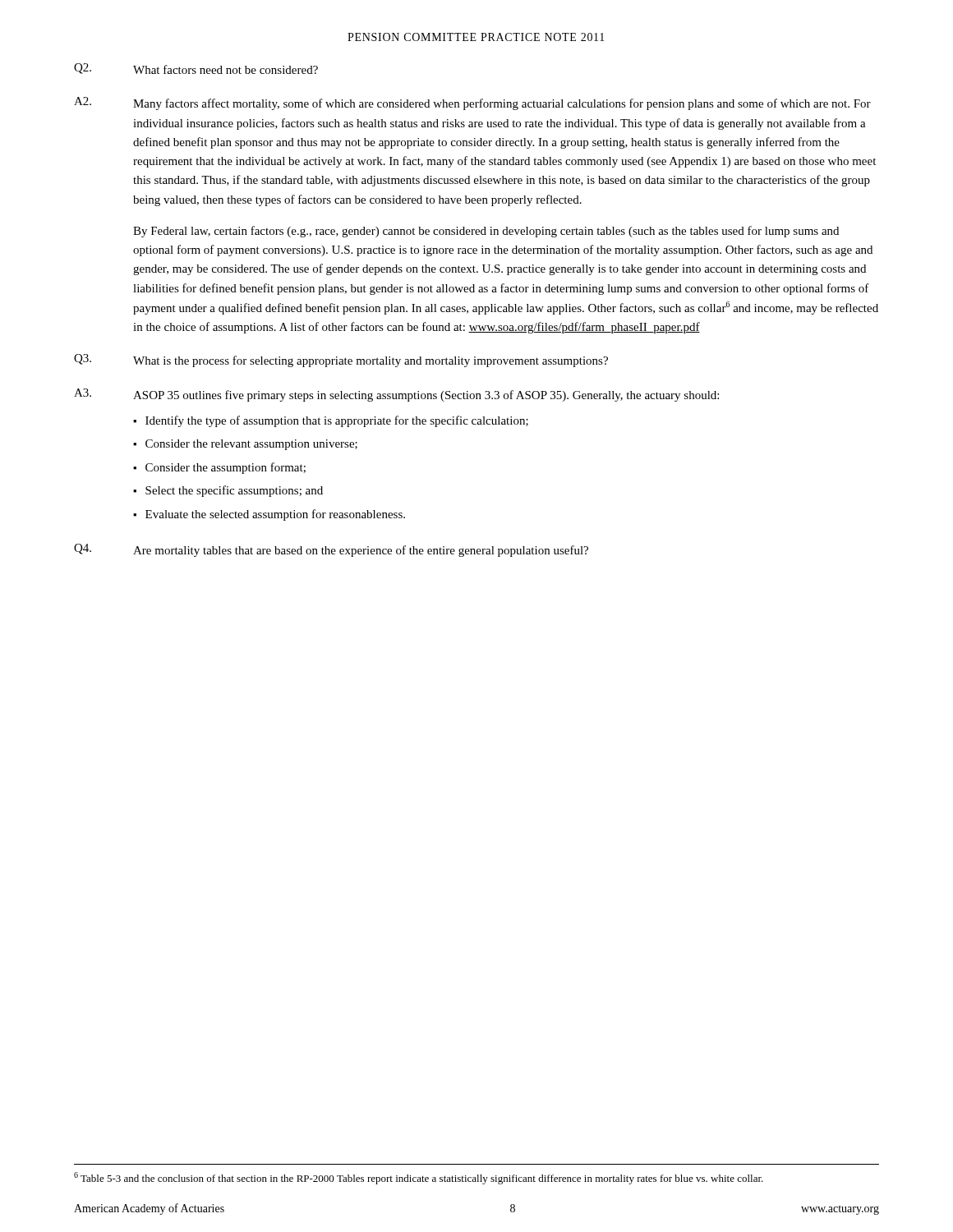Where is the passage that starts "Evaluate the selected"?
The height and width of the screenshot is (1232, 953).
tap(275, 514)
